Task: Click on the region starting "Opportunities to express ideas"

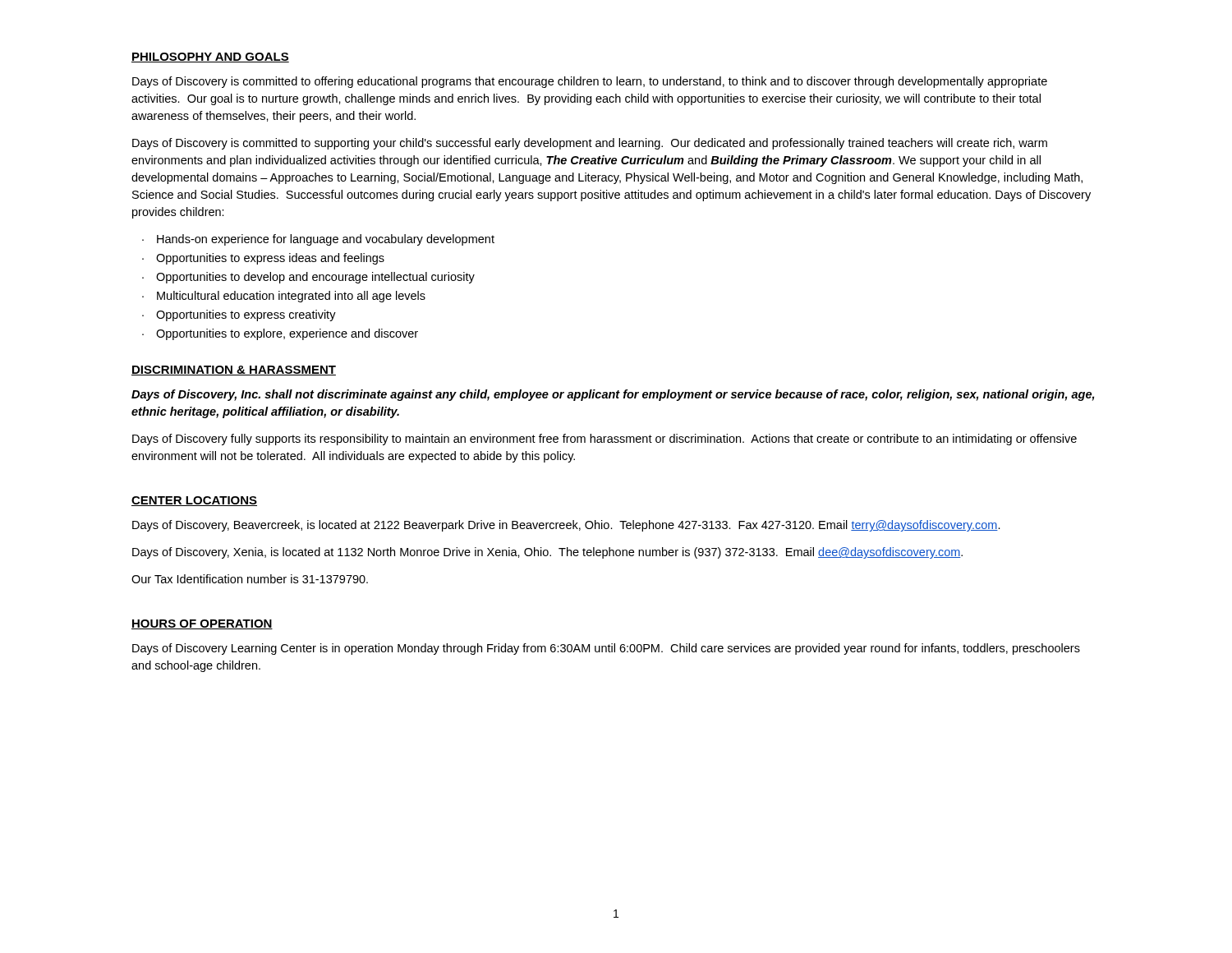Action: [x=270, y=258]
